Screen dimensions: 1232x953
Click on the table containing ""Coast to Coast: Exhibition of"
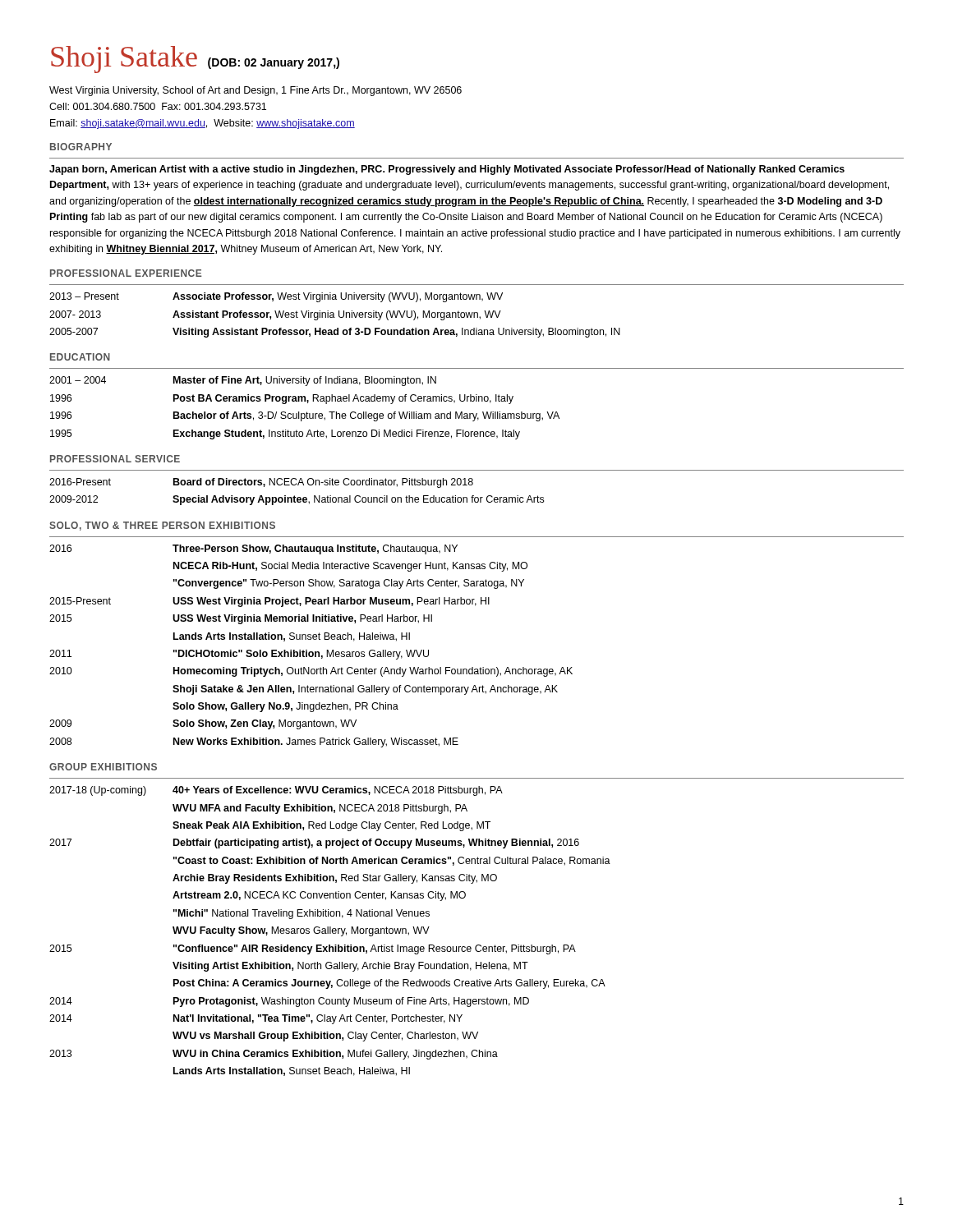click(x=476, y=931)
